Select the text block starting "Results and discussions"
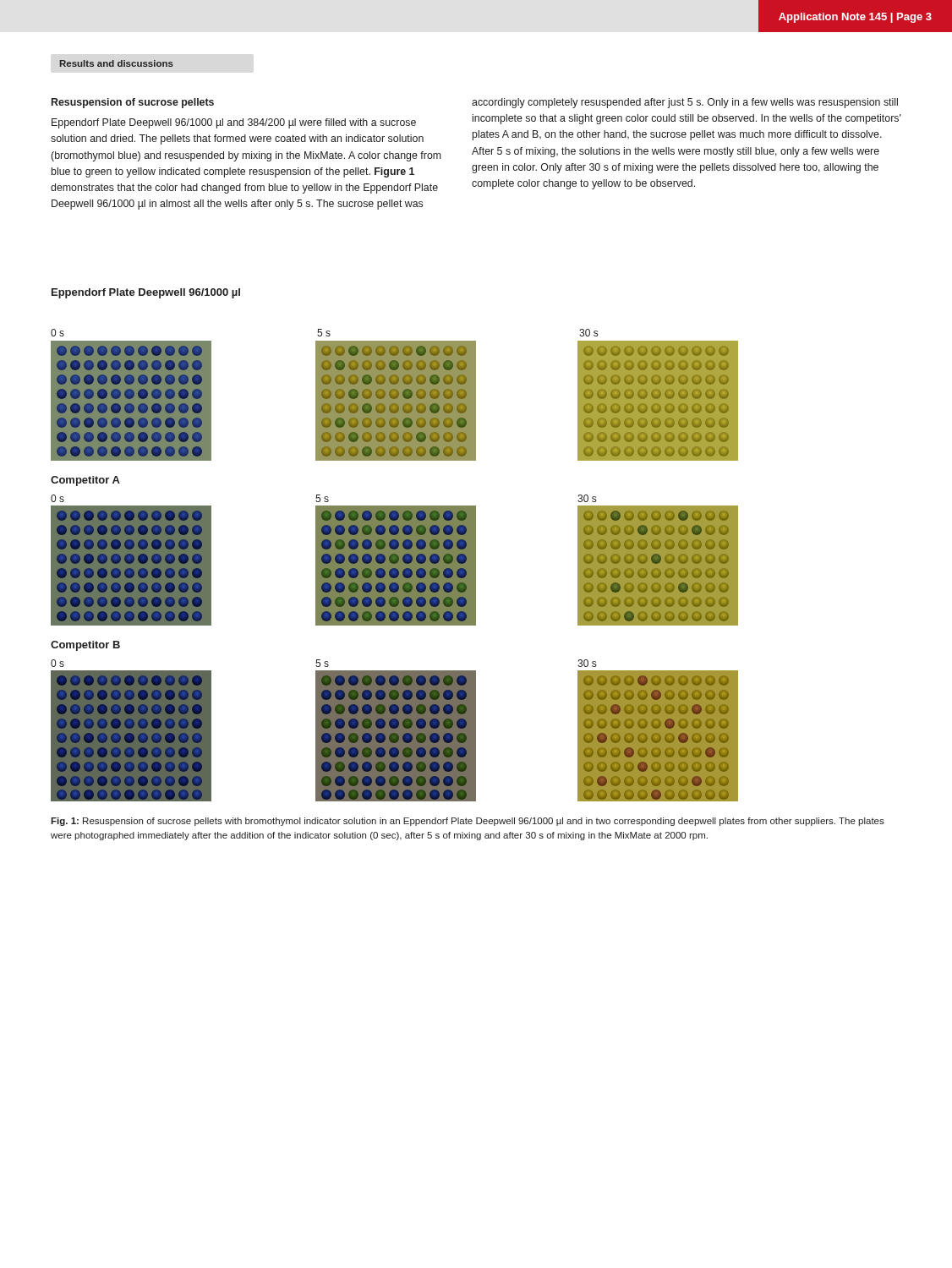 point(116,63)
